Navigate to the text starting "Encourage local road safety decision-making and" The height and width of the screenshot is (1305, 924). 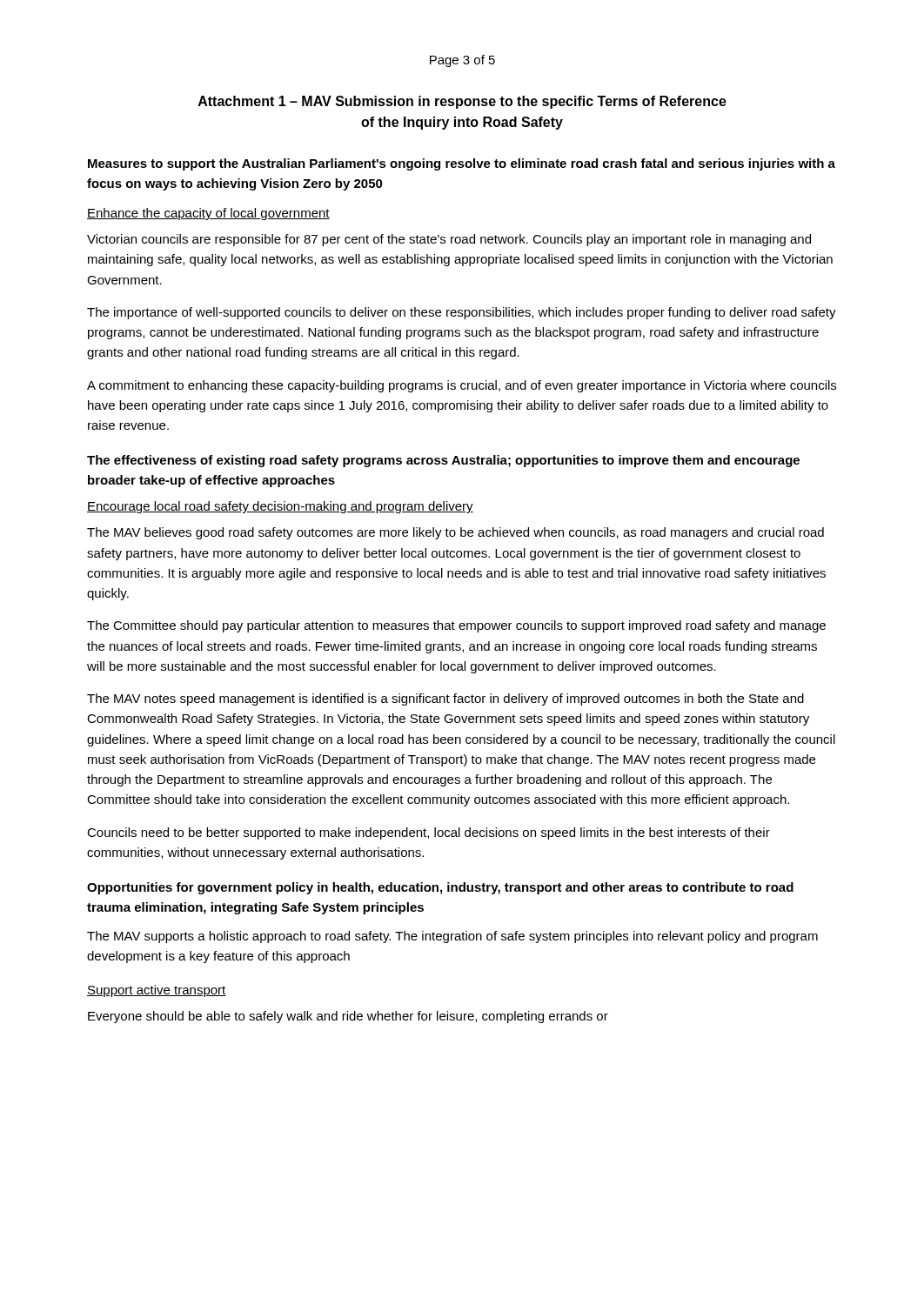(x=280, y=506)
